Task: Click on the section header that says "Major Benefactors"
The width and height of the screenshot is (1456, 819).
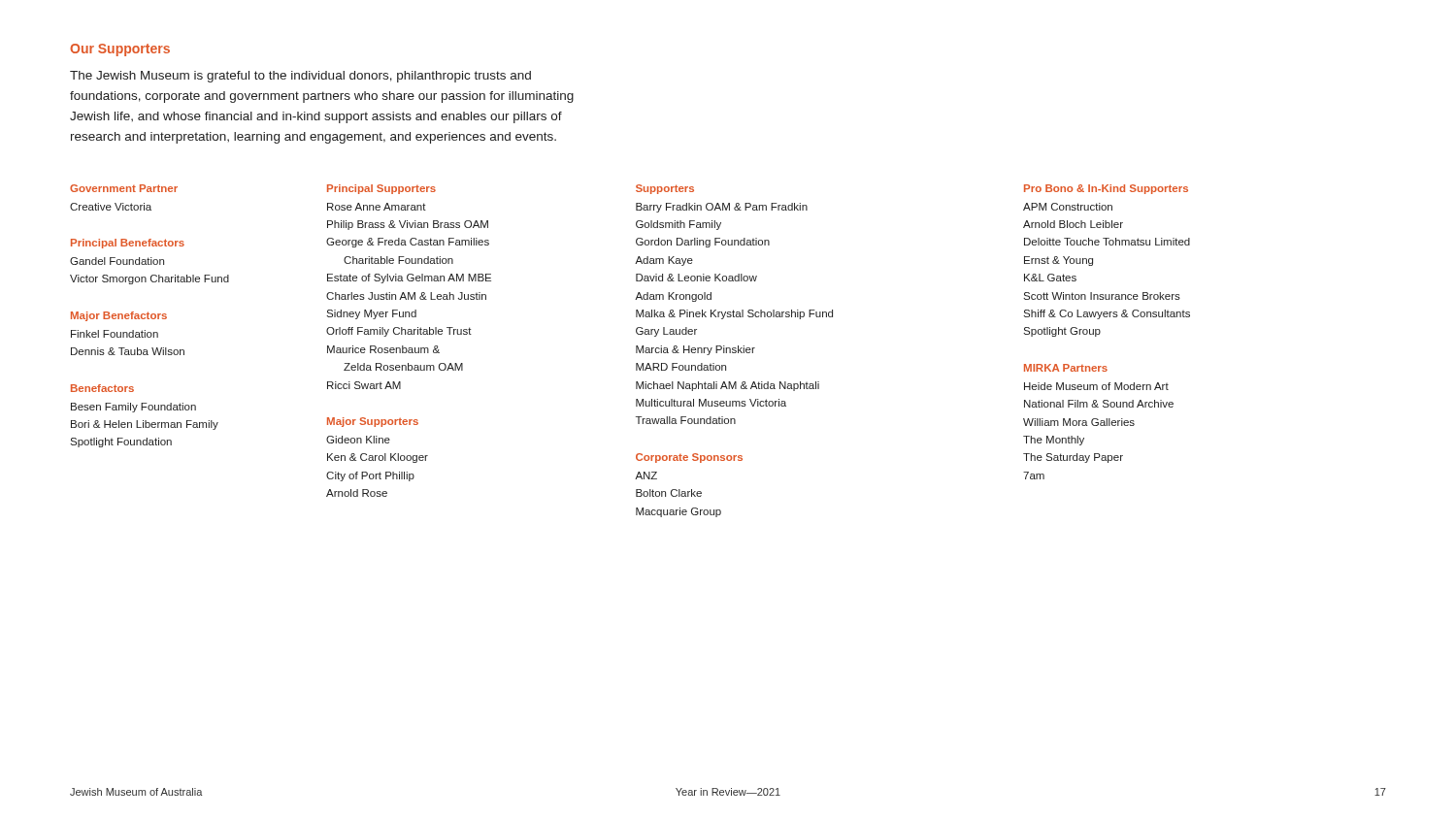Action: click(x=119, y=315)
